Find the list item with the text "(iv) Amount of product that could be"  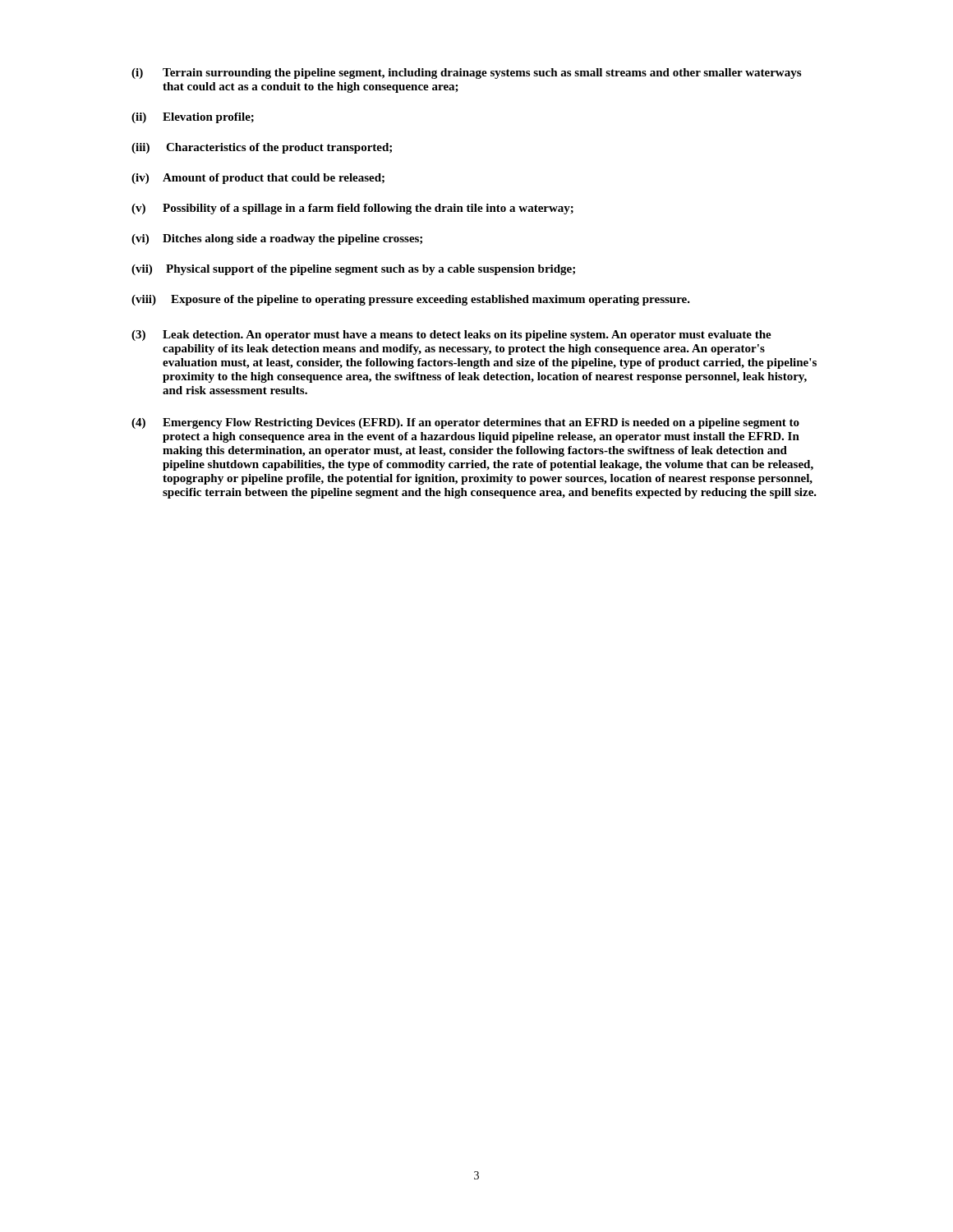(x=258, y=179)
